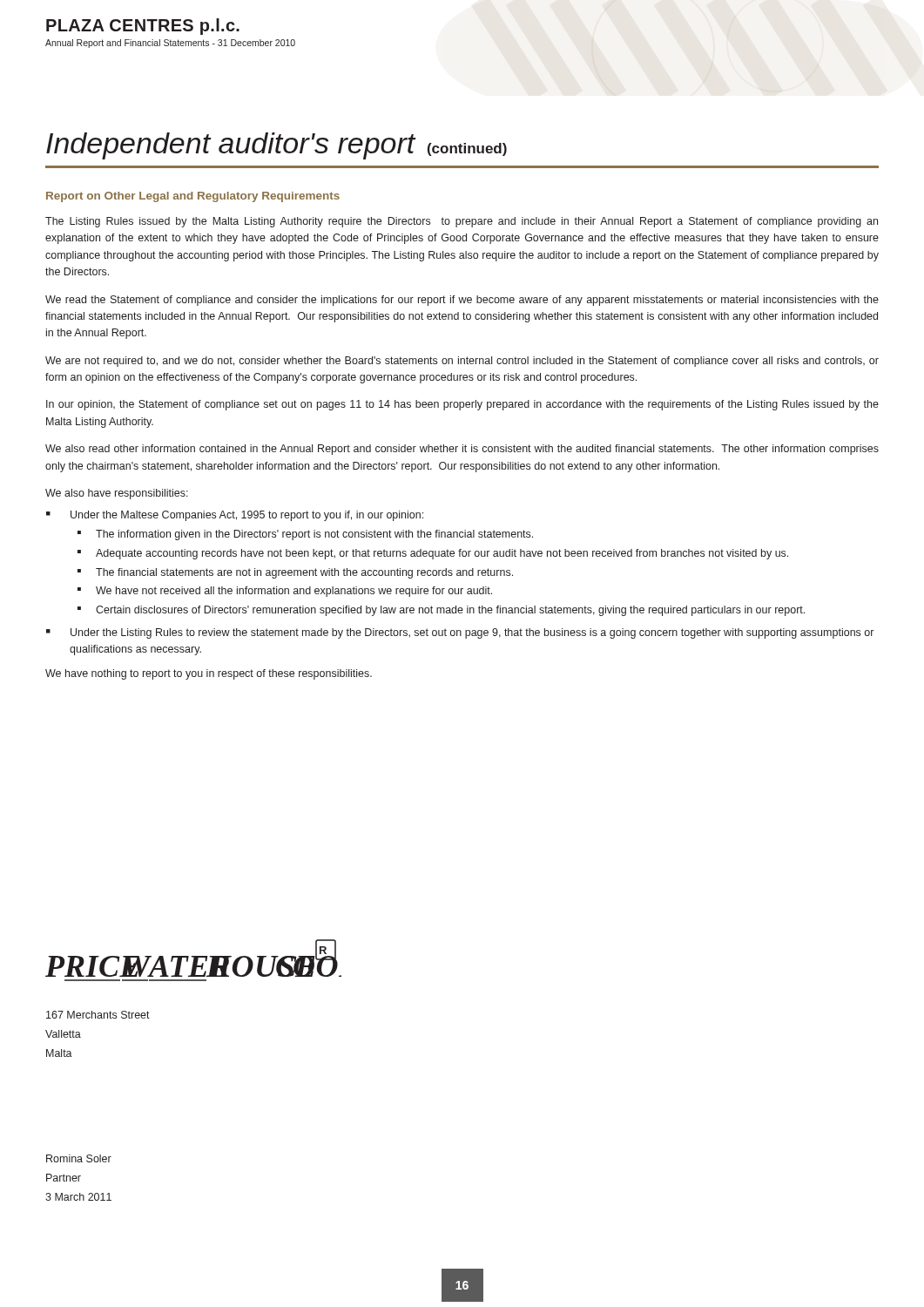Where is the section header that starts "Report on Other Legal"?
This screenshot has height=1307, width=924.
tap(193, 196)
